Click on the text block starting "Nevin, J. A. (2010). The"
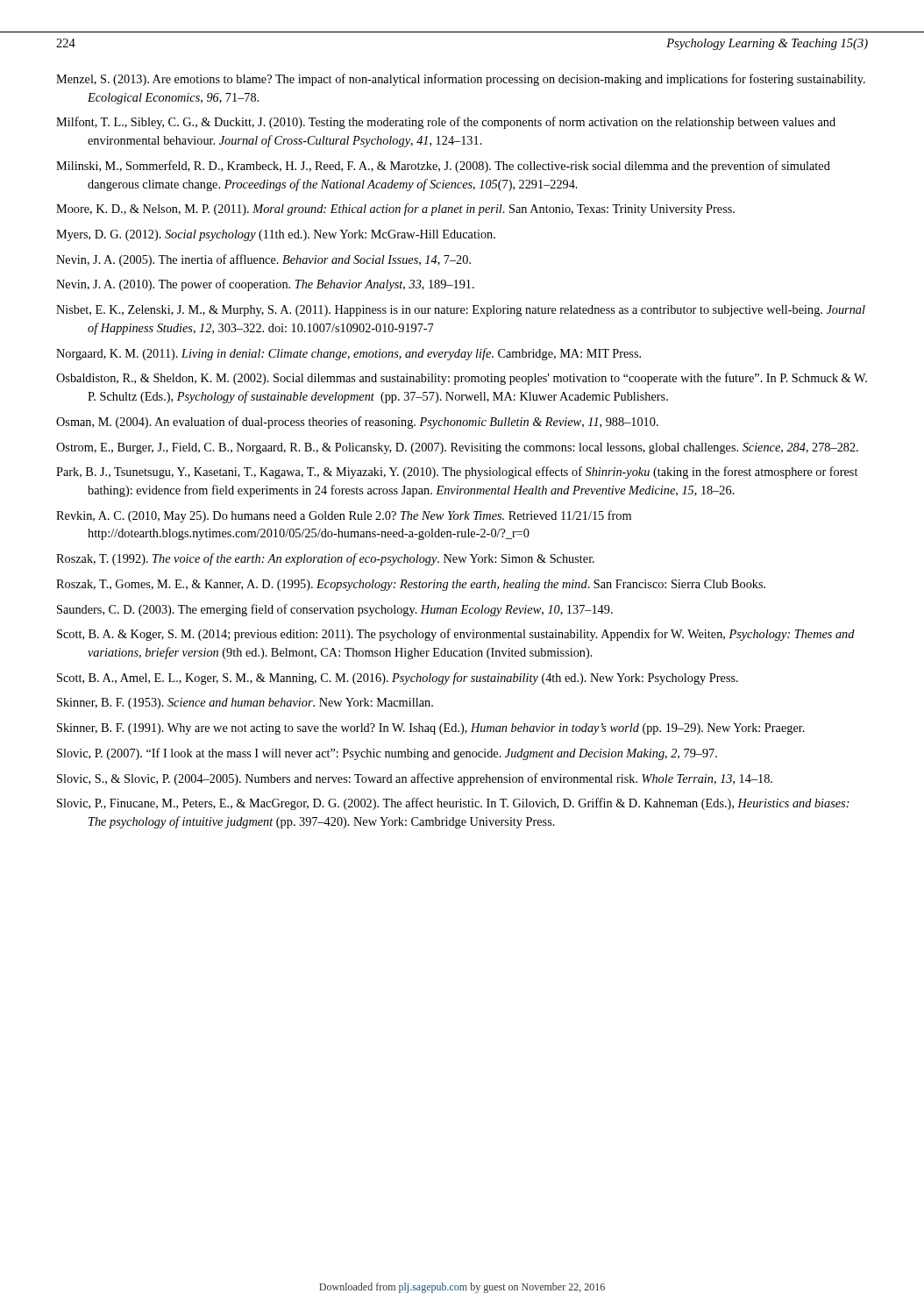 (265, 284)
